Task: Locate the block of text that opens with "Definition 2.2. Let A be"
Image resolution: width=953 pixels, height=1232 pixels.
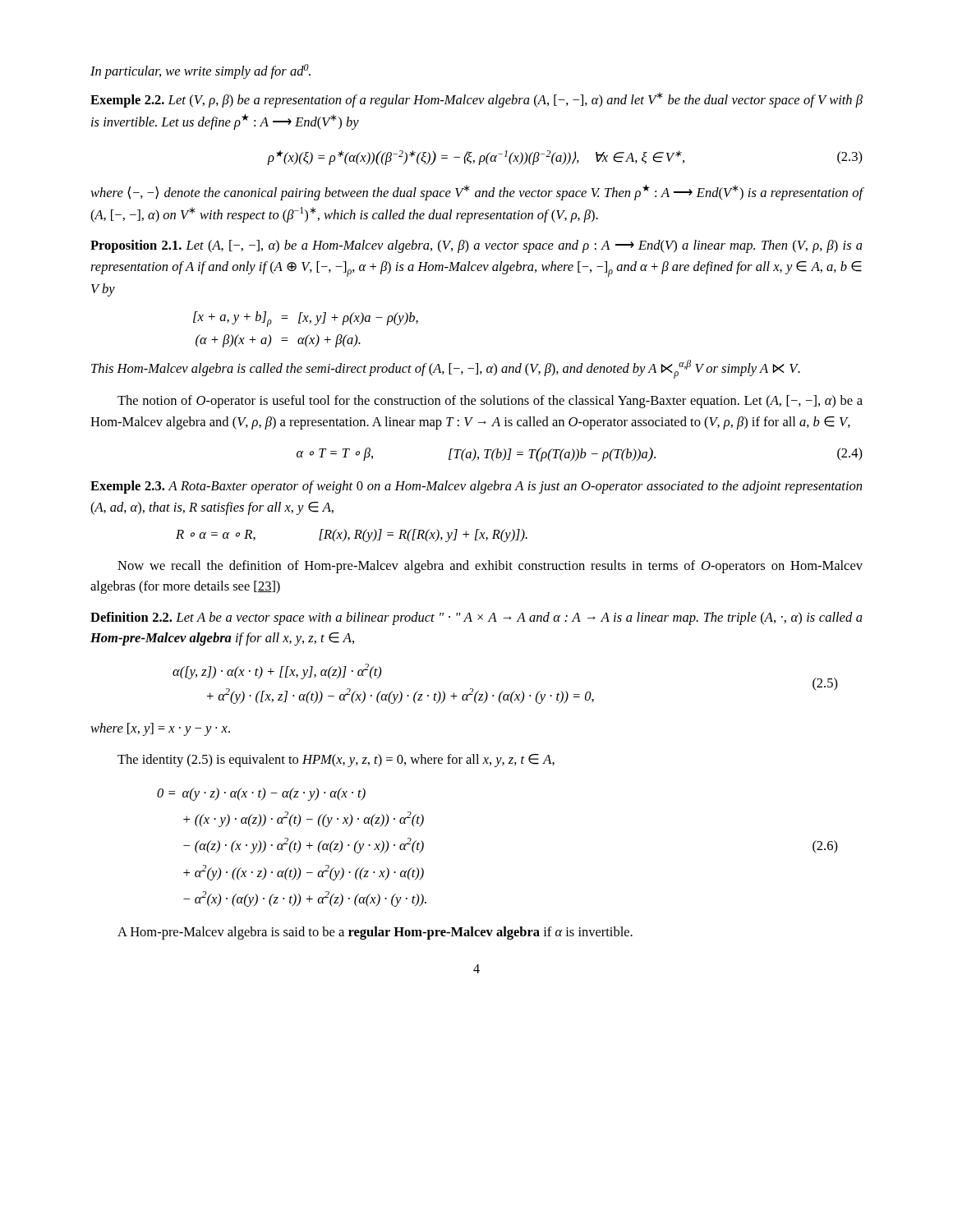Action: click(x=476, y=618)
